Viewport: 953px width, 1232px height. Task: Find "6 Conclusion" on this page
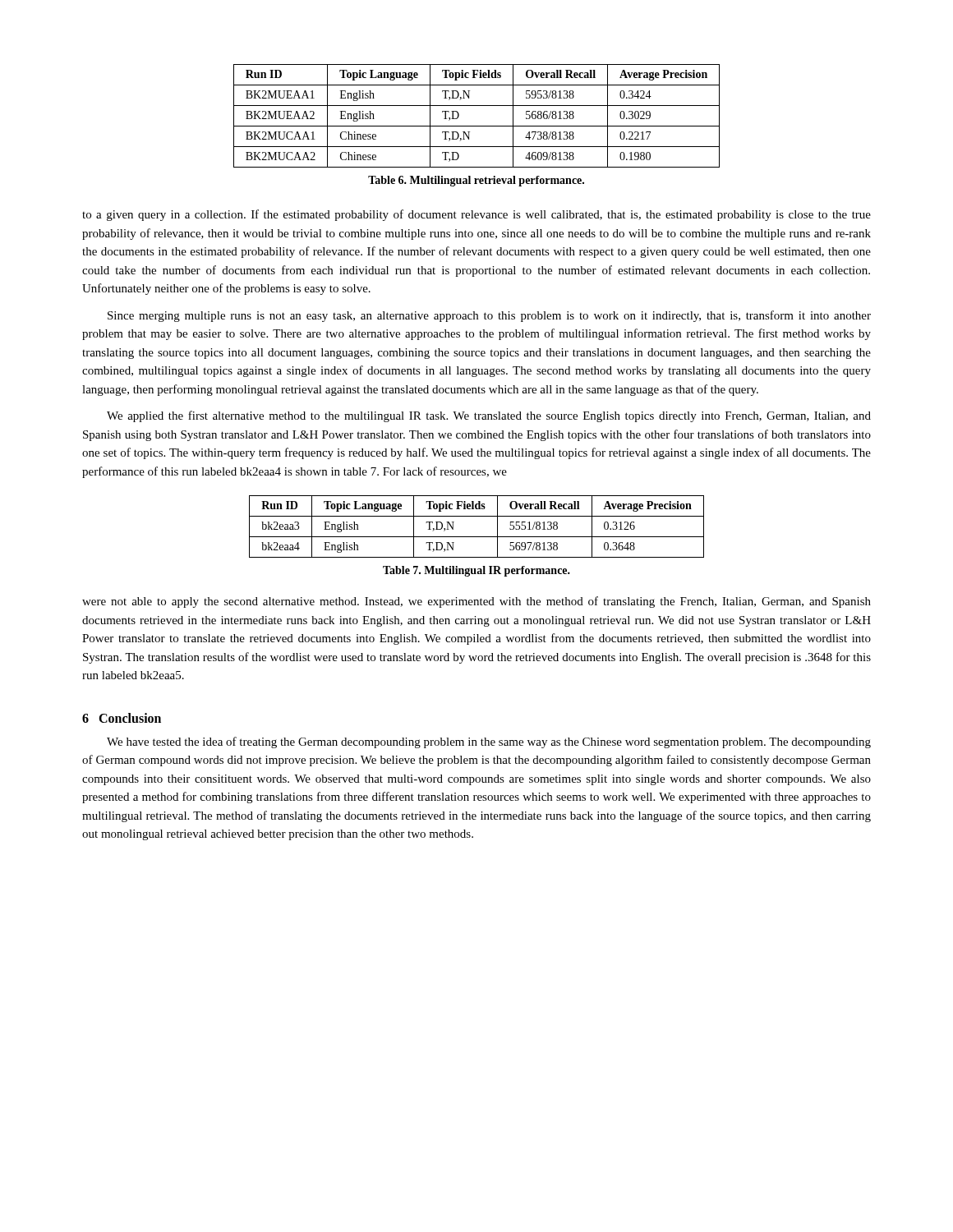[122, 718]
